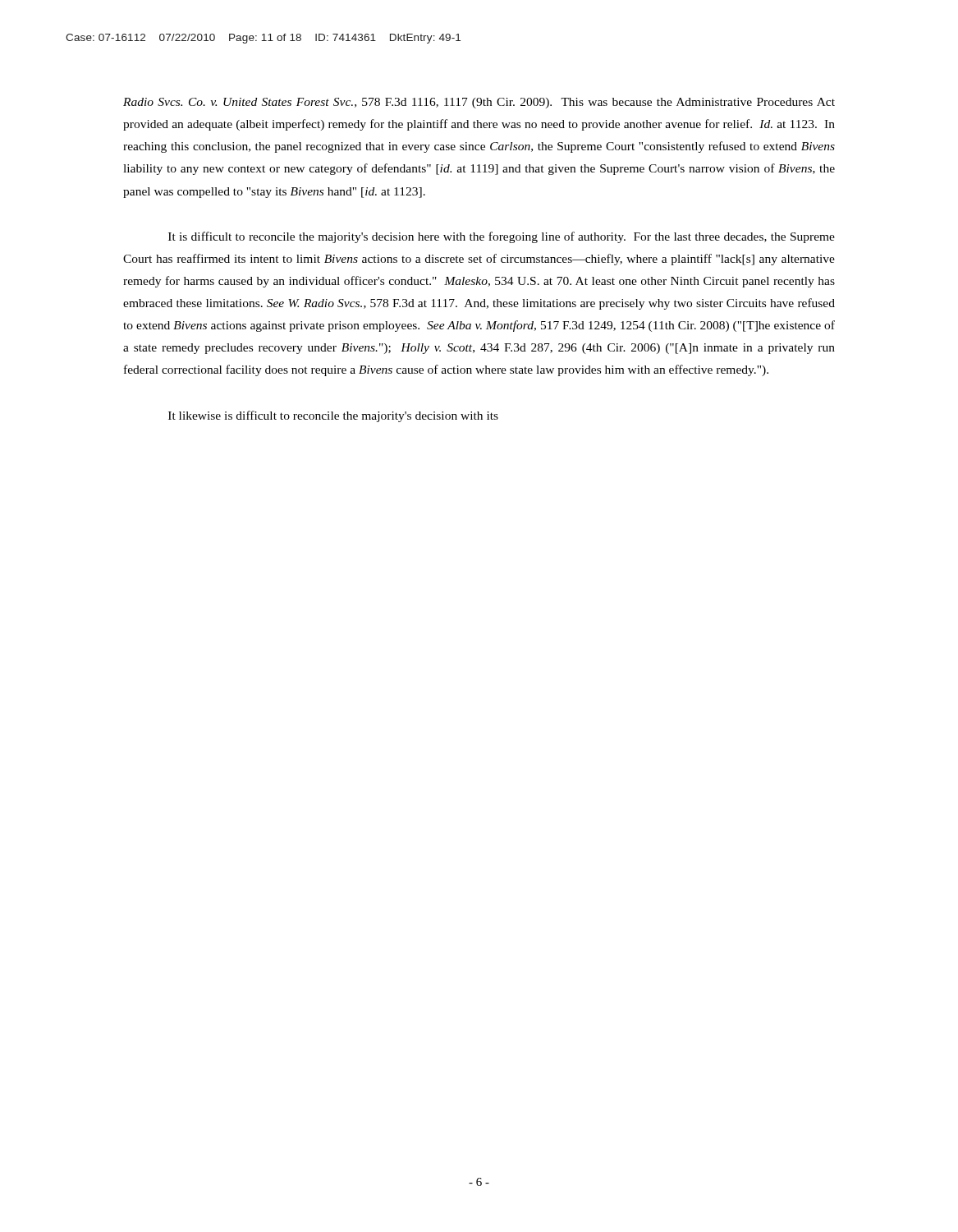This screenshot has width=958, height=1232.
Task: Find the text block containing "Radio Svcs. Co. v. United"
Action: tap(479, 146)
